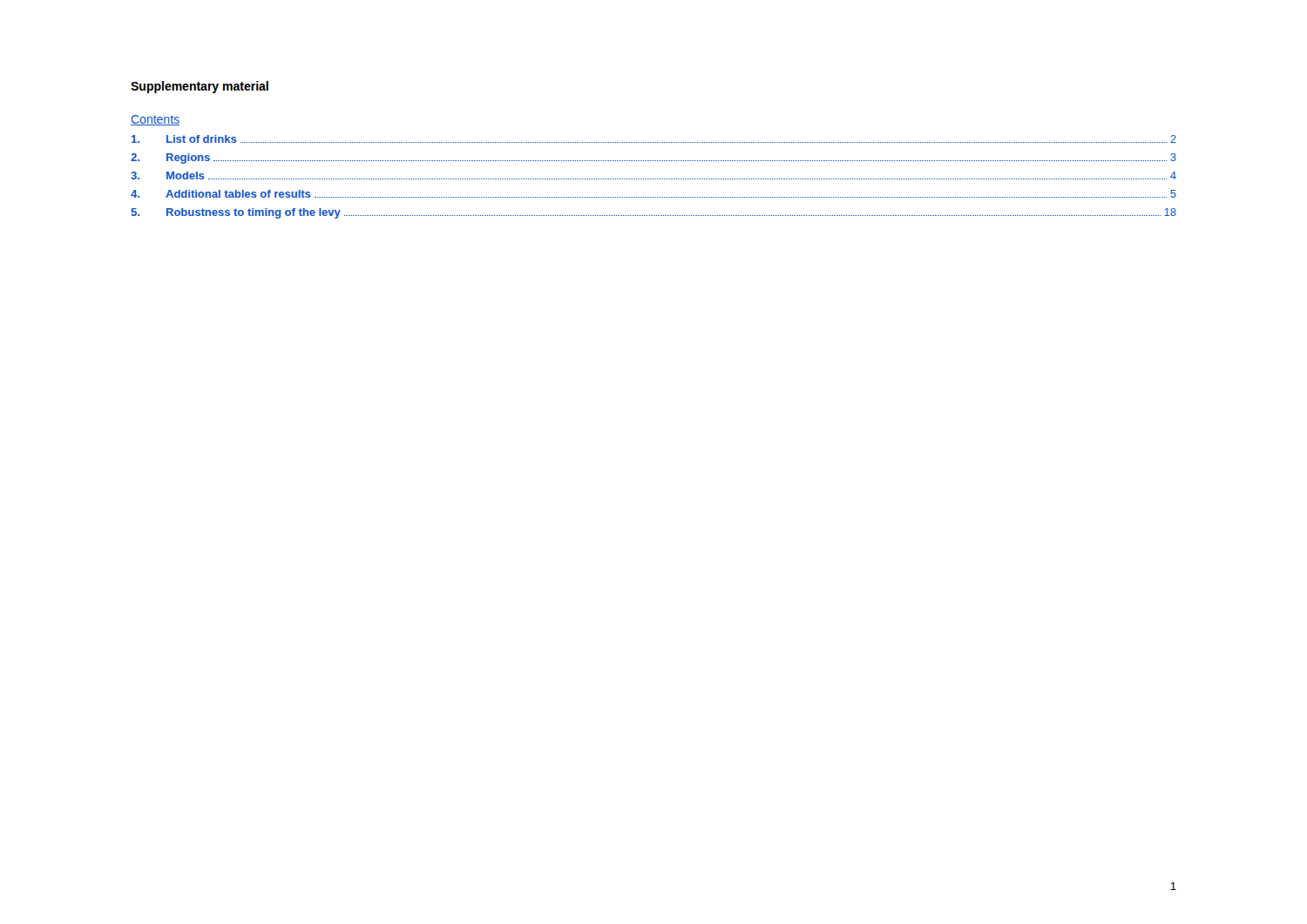Click where it says "List of drinks 2"
1307x924 pixels.
(654, 139)
